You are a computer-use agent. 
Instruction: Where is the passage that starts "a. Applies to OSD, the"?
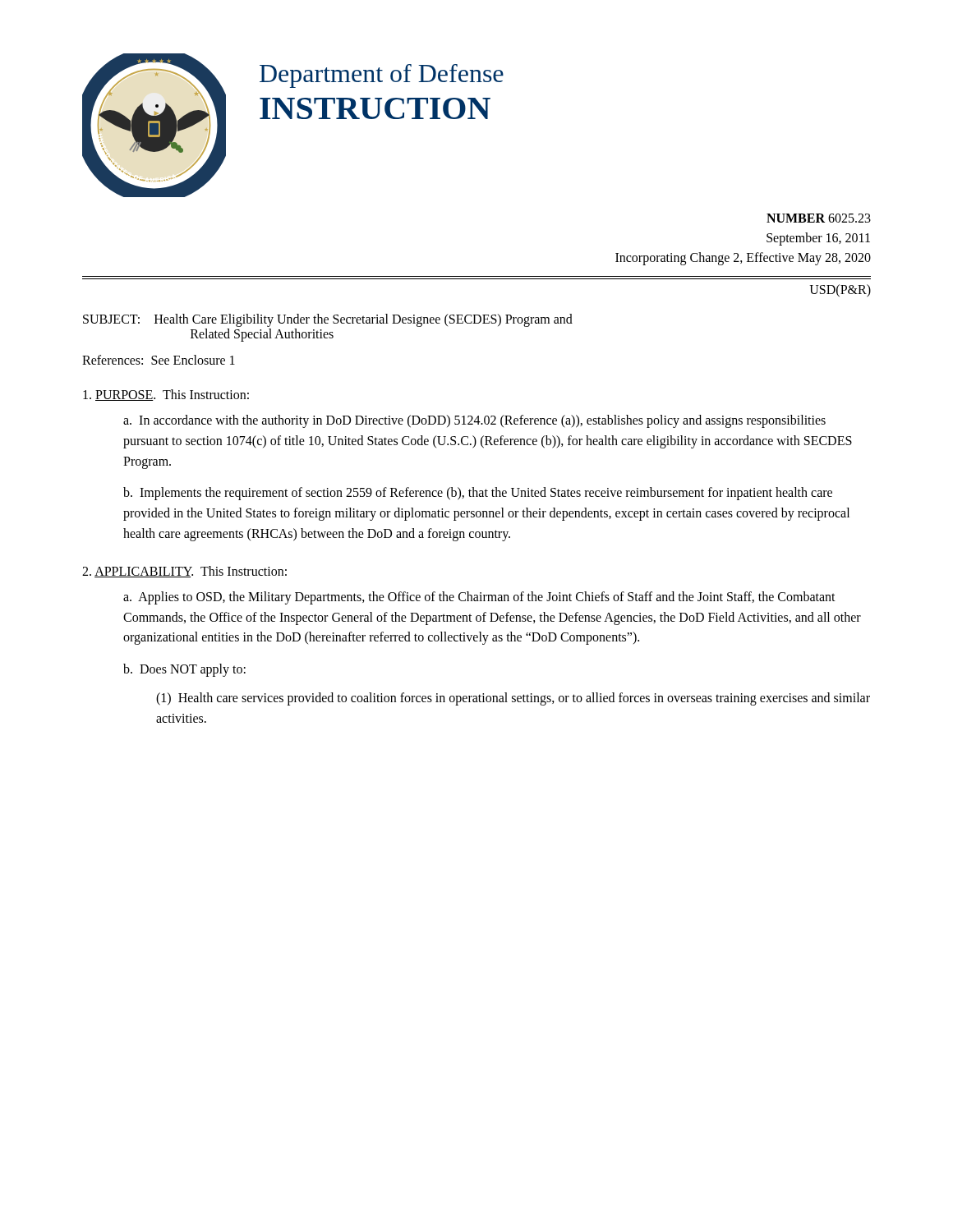click(x=492, y=617)
